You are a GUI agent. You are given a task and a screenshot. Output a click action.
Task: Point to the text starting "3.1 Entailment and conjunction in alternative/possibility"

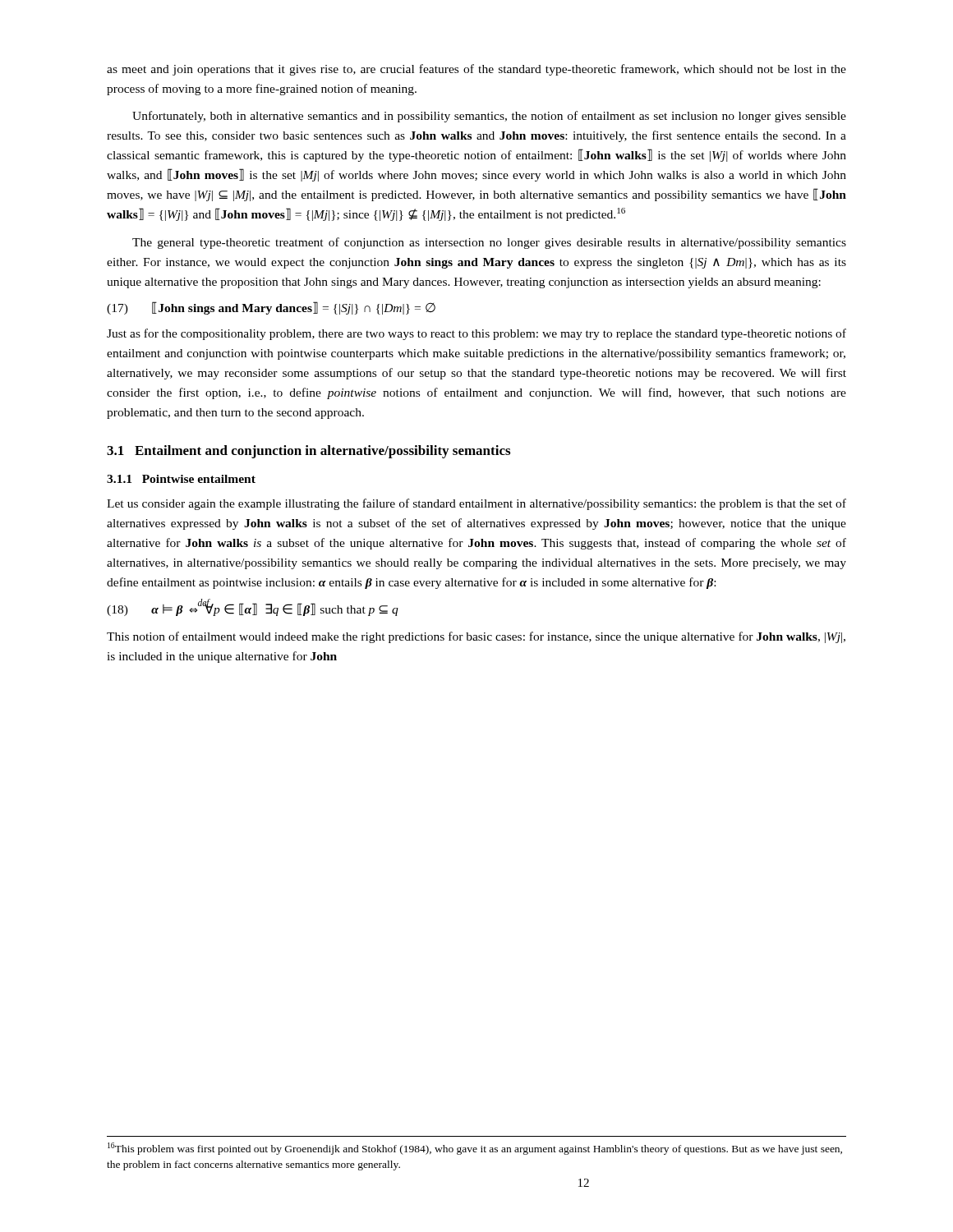click(x=309, y=451)
